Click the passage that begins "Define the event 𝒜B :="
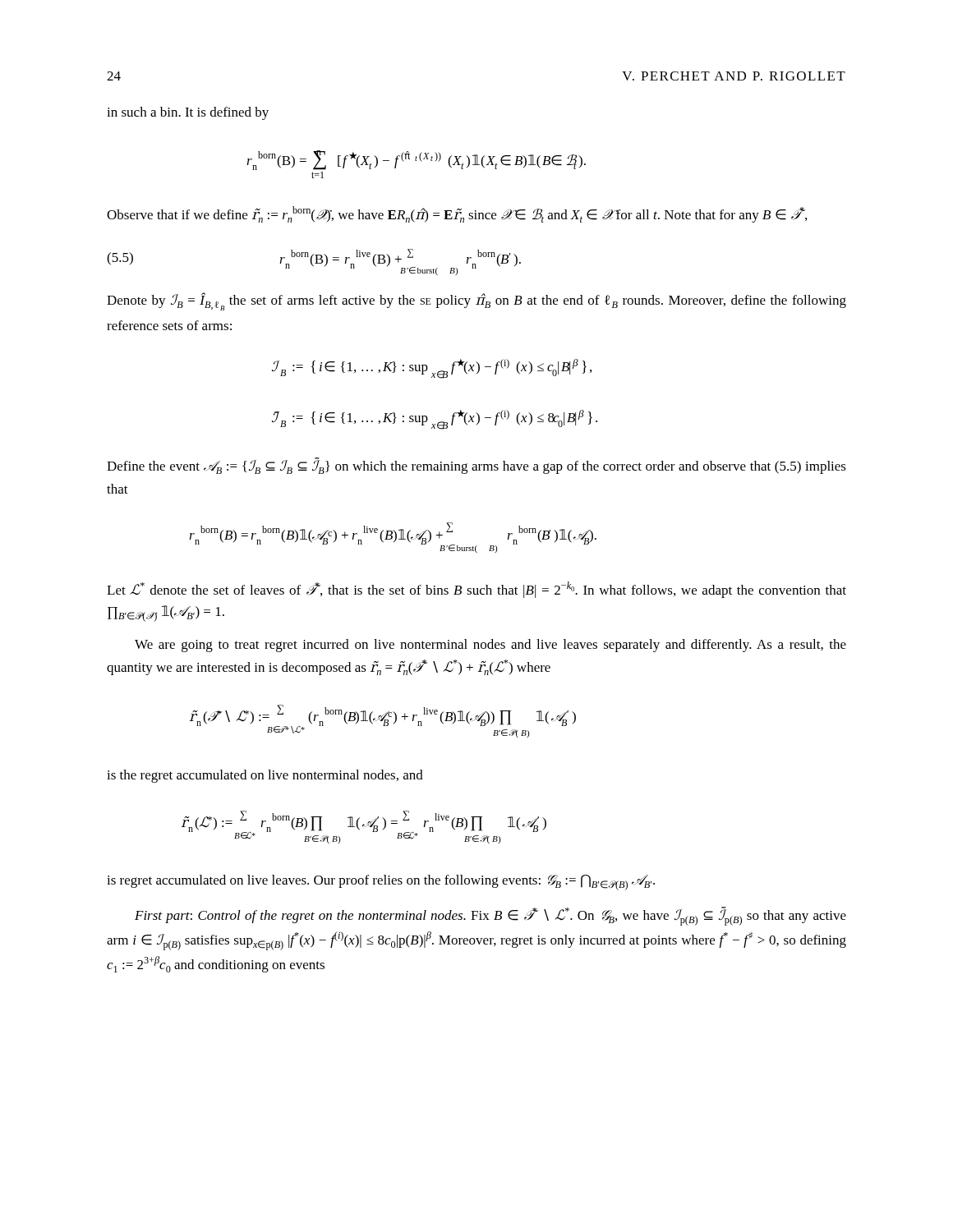Image resolution: width=953 pixels, height=1232 pixels. [476, 478]
